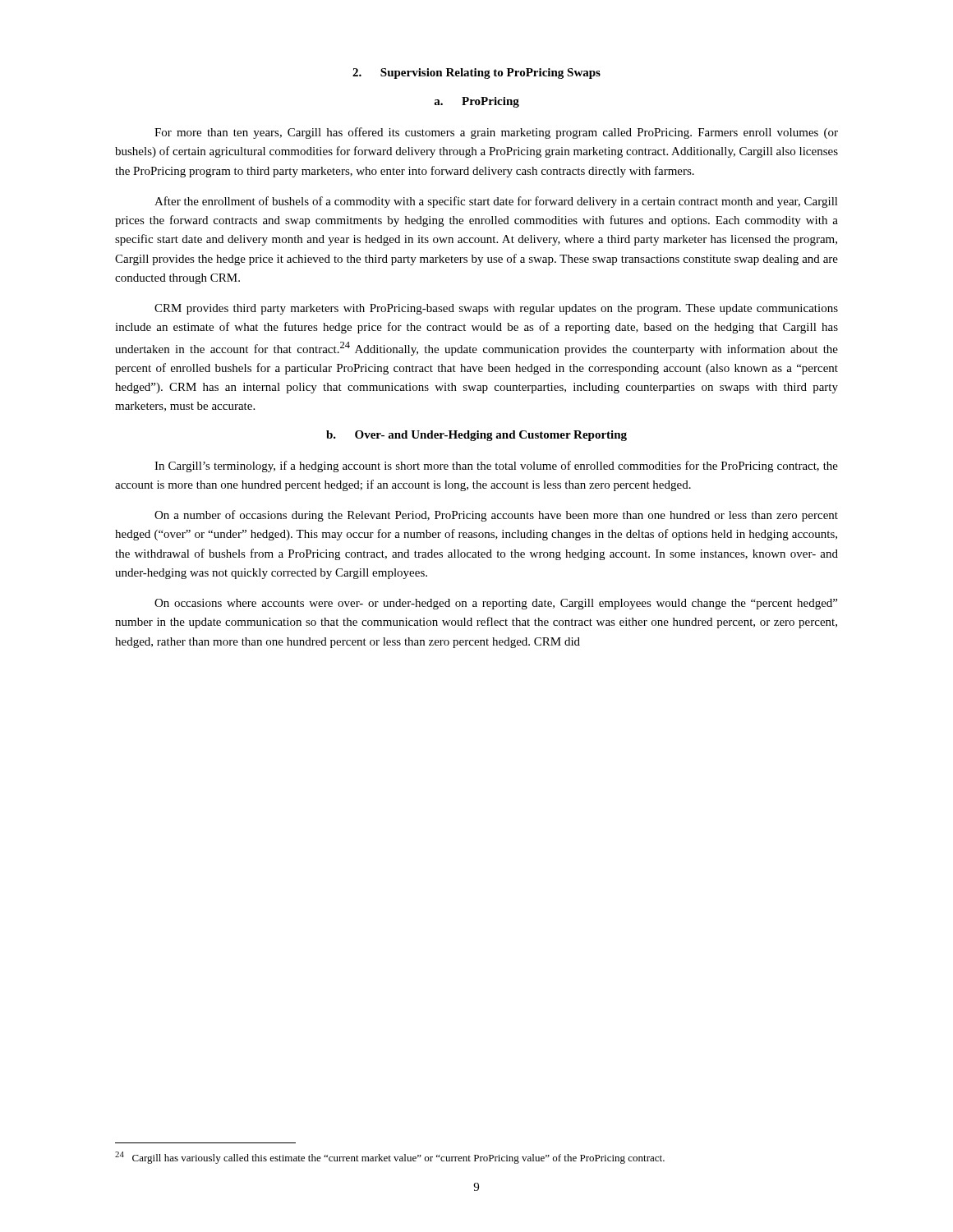This screenshot has width=953, height=1232.
Task: Click on the text starting "After the enrollment of"
Action: click(476, 239)
